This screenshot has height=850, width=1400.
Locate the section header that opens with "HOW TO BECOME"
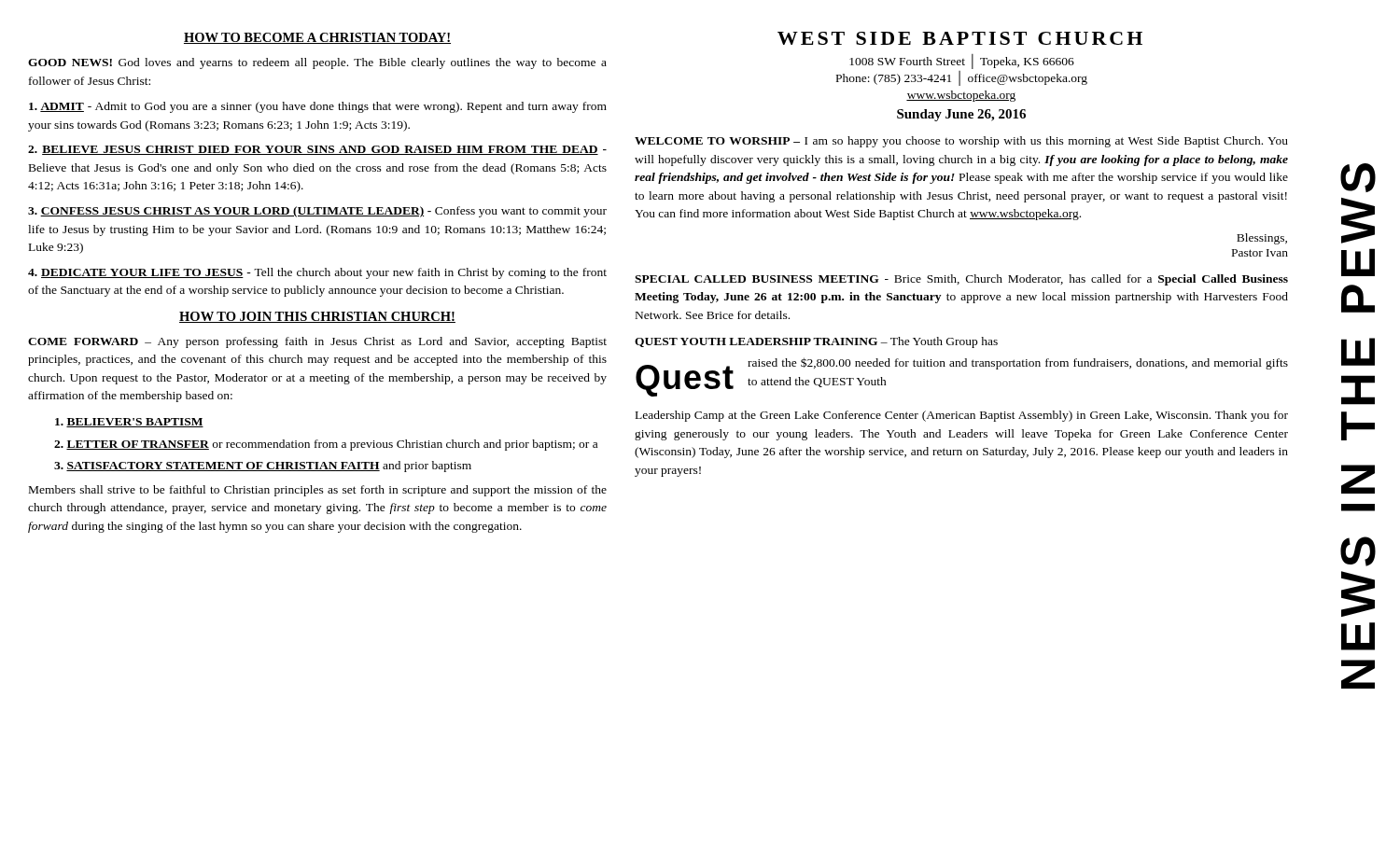coord(317,37)
